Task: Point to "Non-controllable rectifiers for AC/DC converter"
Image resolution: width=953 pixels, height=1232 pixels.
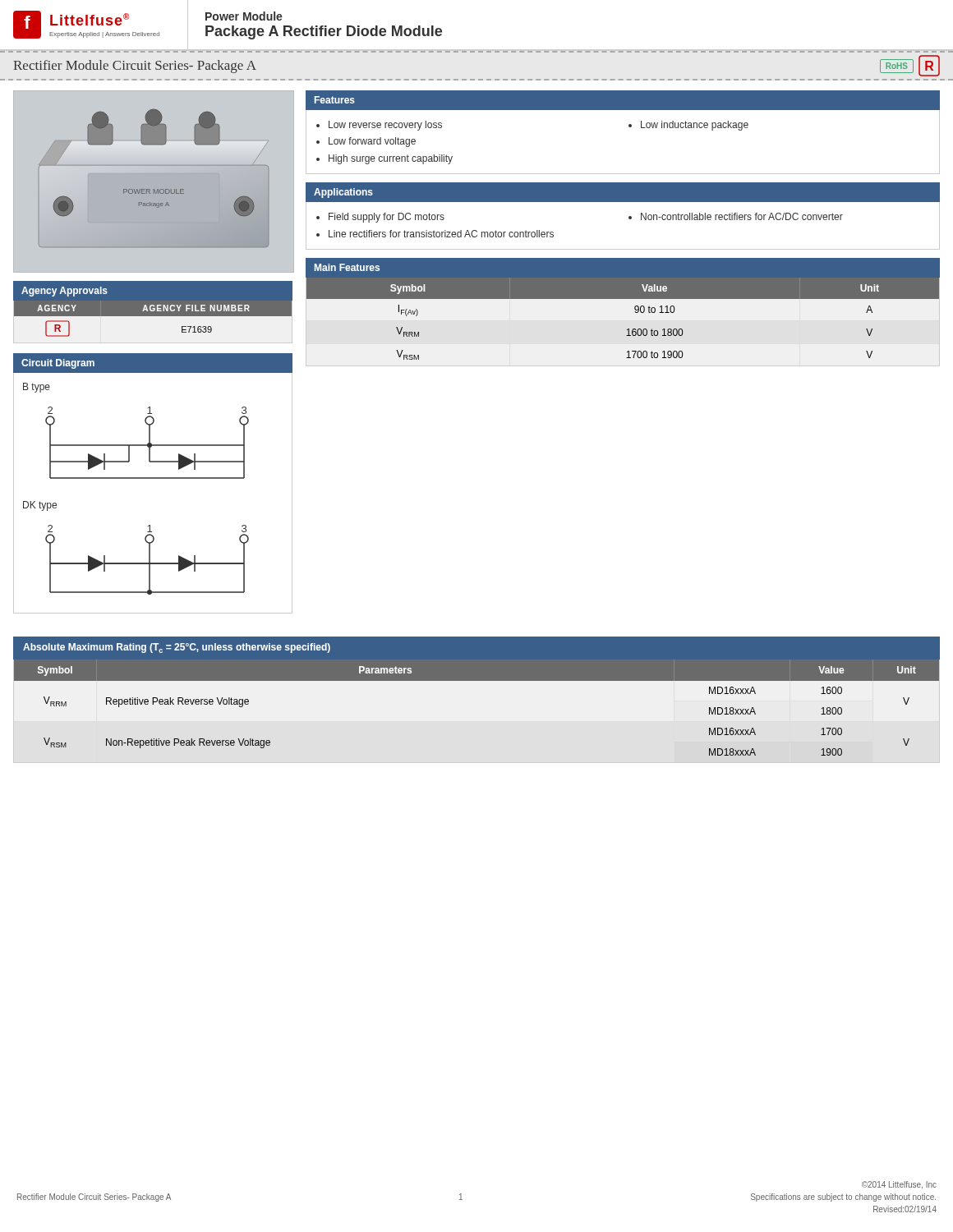Action: pyautogui.click(x=741, y=217)
